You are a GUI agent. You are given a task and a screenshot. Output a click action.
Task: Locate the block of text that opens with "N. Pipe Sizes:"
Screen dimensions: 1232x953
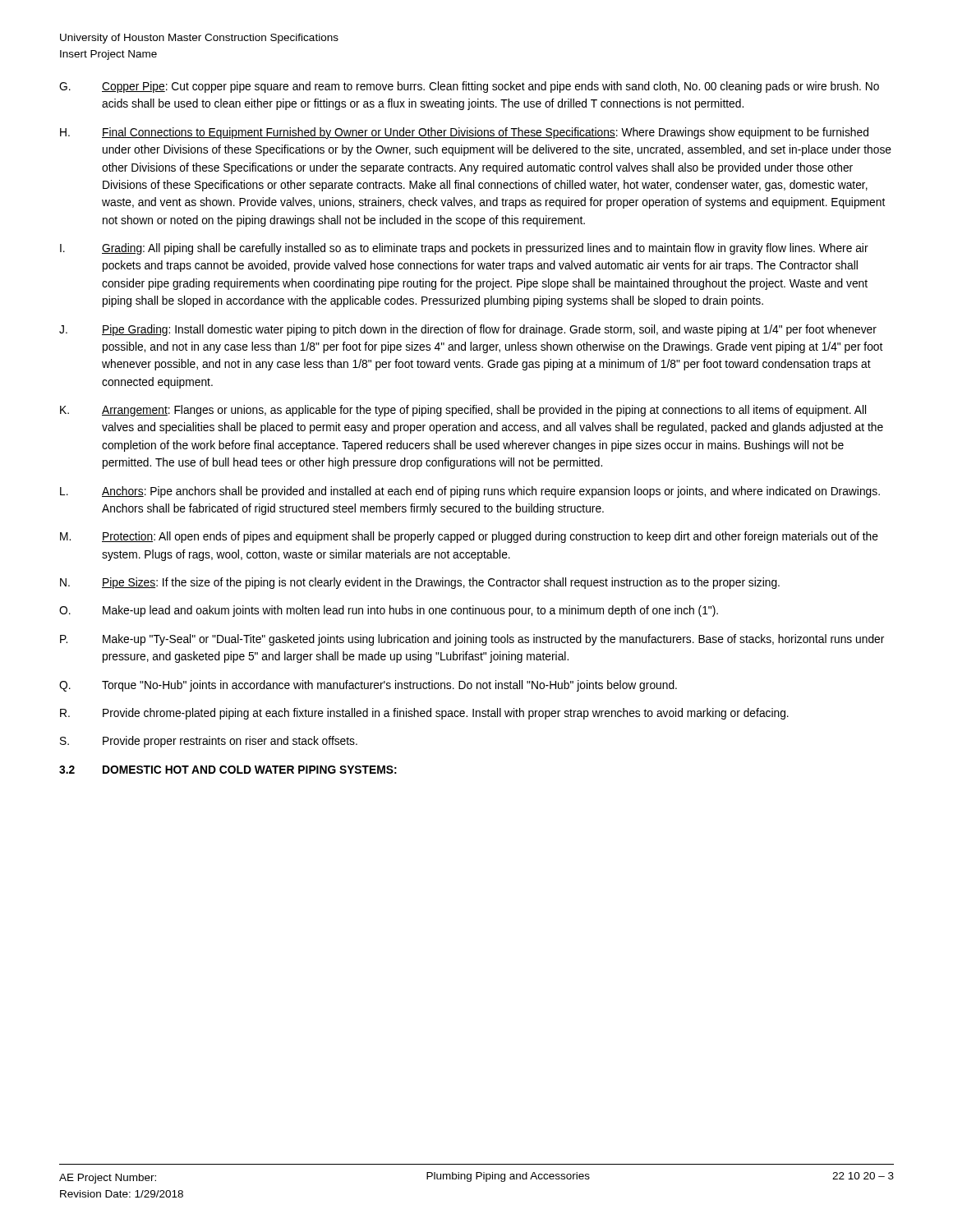pyautogui.click(x=476, y=583)
